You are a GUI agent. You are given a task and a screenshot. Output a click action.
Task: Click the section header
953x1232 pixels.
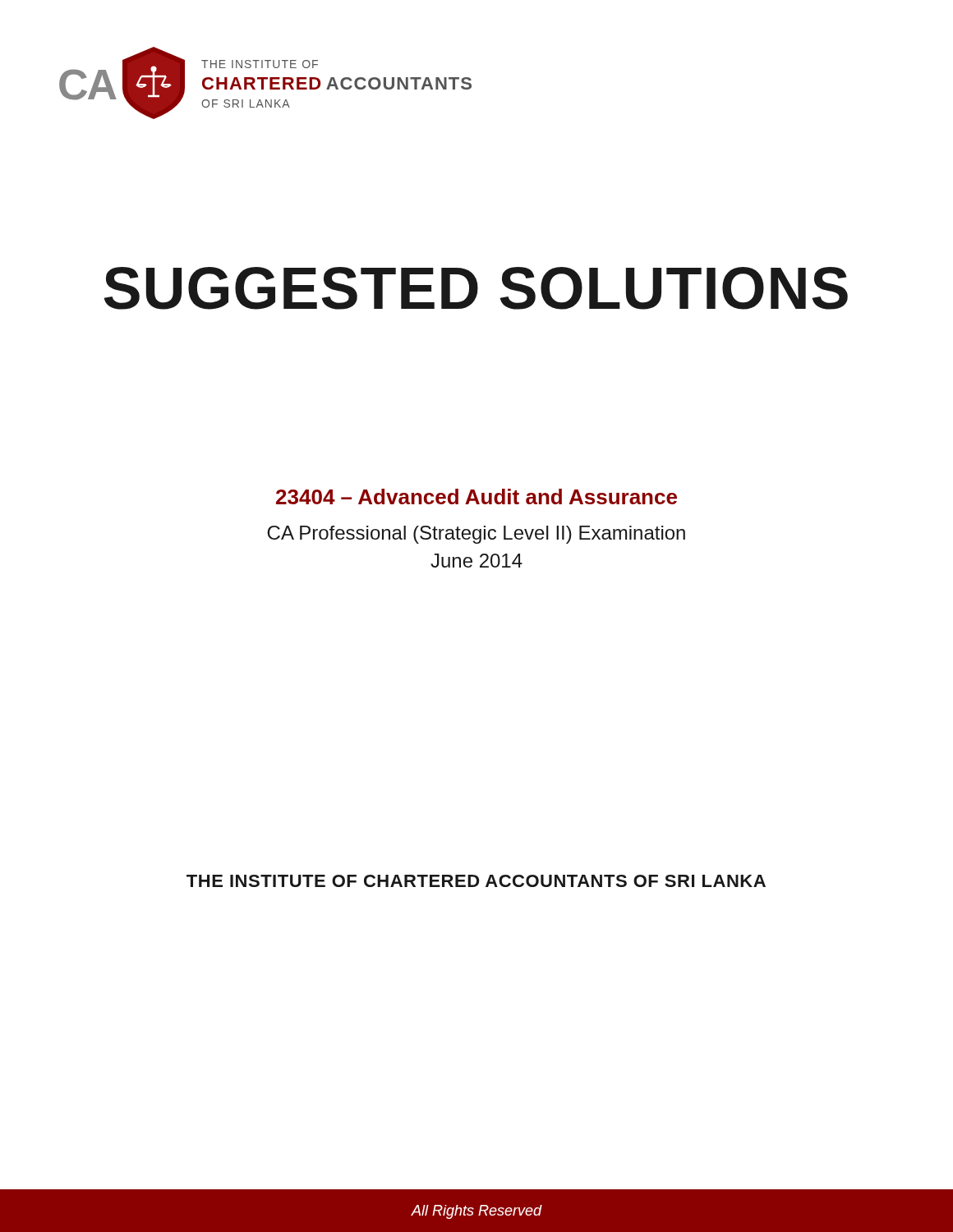tap(476, 497)
